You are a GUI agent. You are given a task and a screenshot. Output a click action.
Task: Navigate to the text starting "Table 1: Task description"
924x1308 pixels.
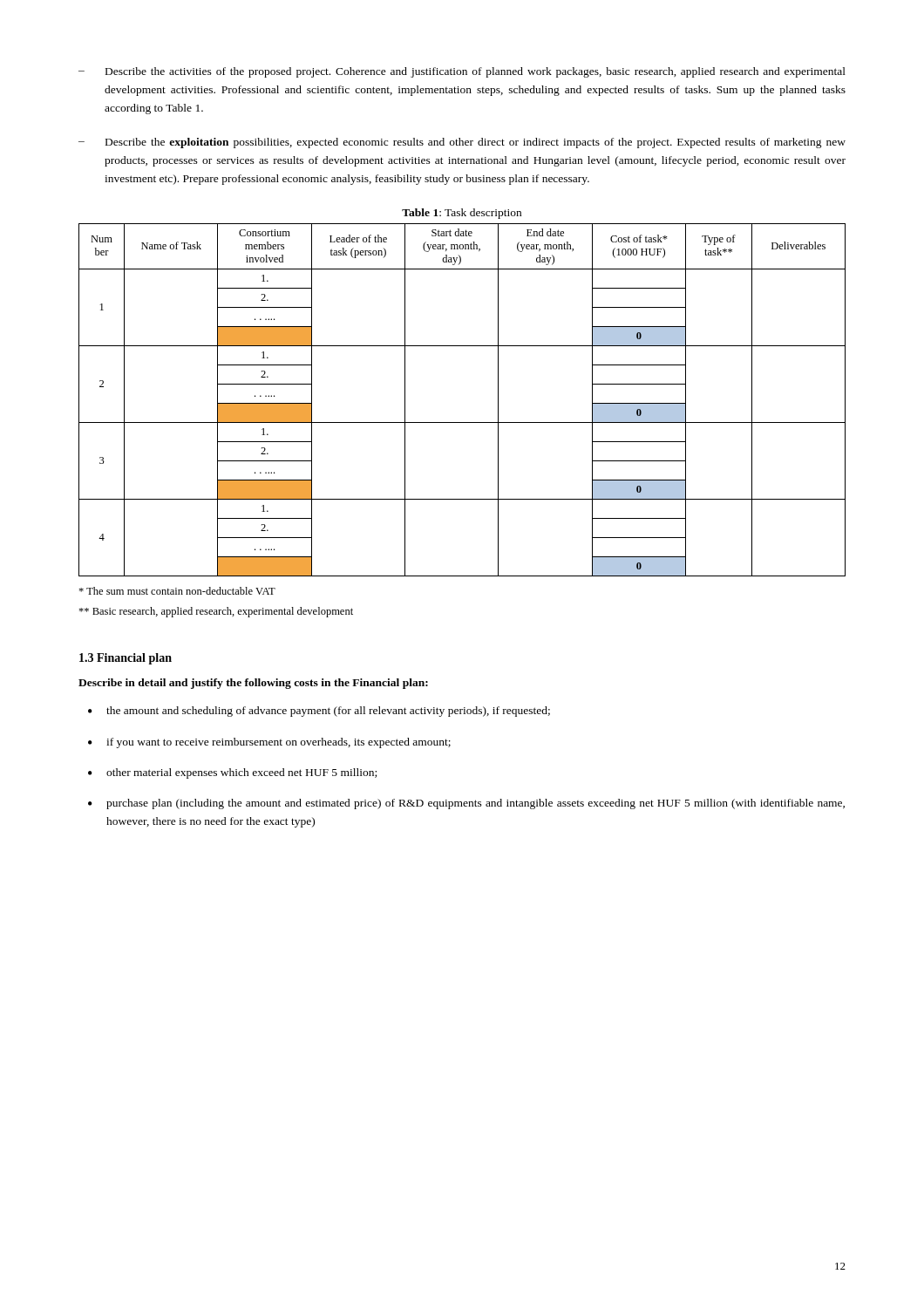point(462,212)
